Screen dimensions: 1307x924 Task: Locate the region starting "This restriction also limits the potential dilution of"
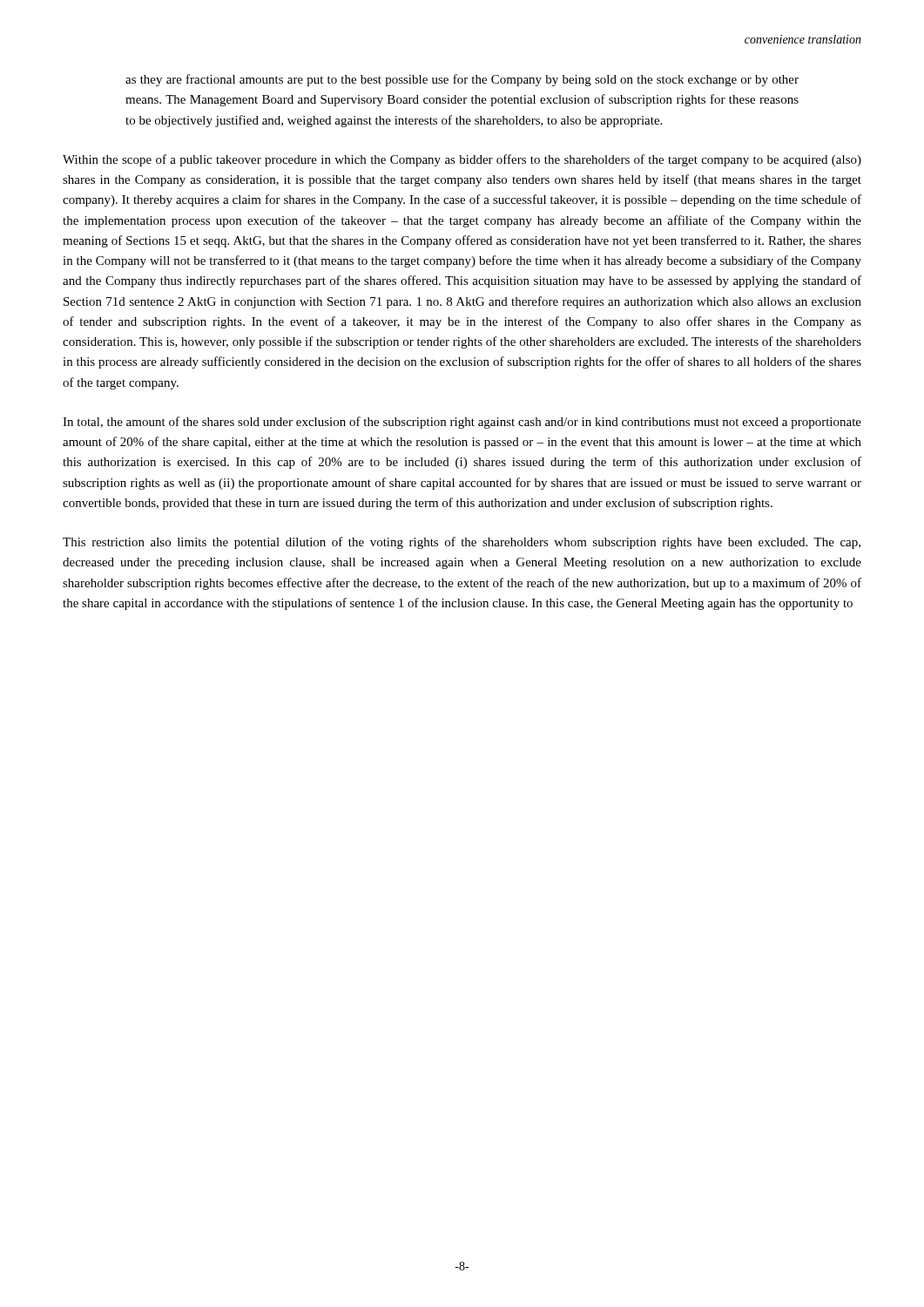point(462,572)
